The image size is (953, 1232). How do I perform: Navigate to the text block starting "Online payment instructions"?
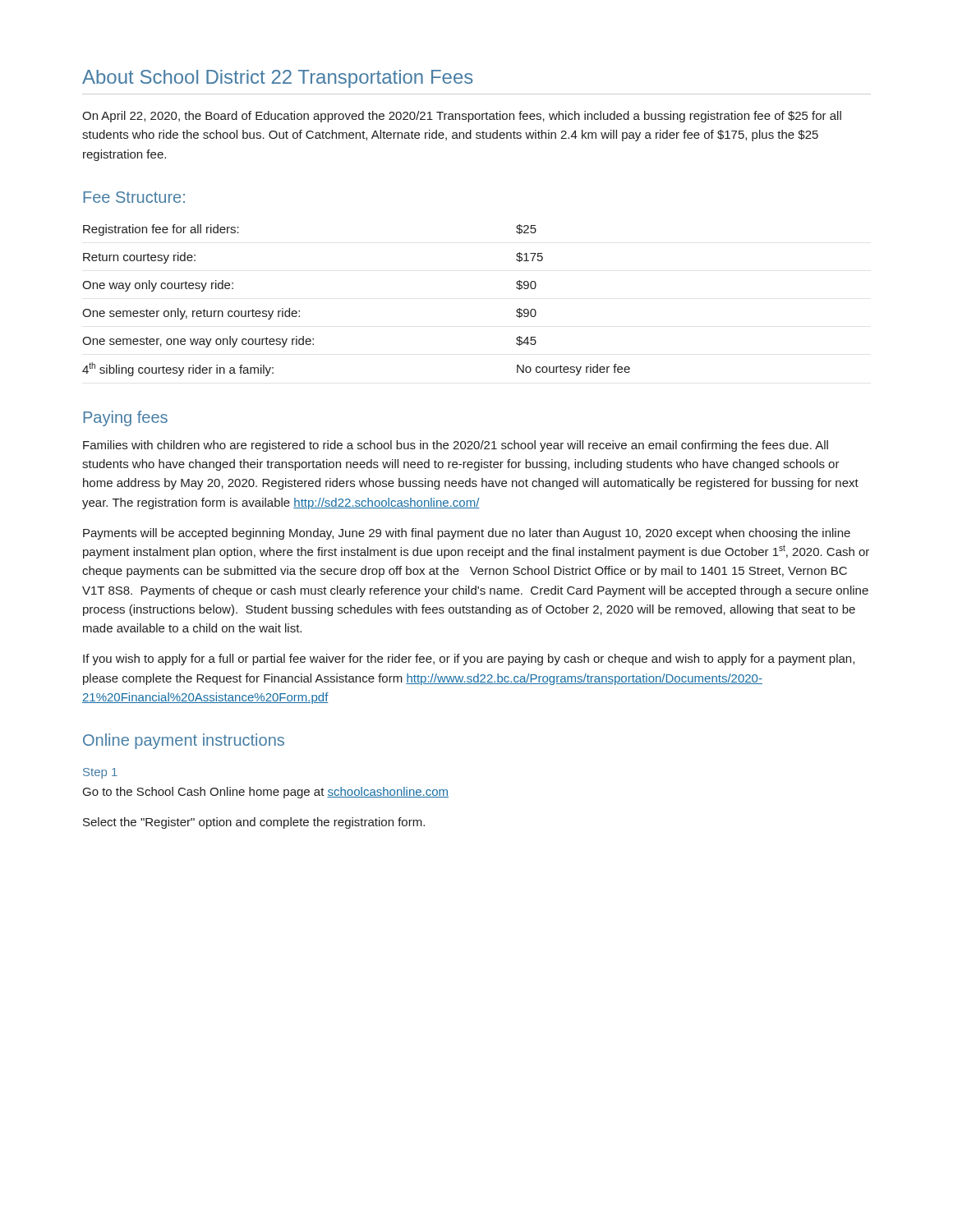[184, 741]
